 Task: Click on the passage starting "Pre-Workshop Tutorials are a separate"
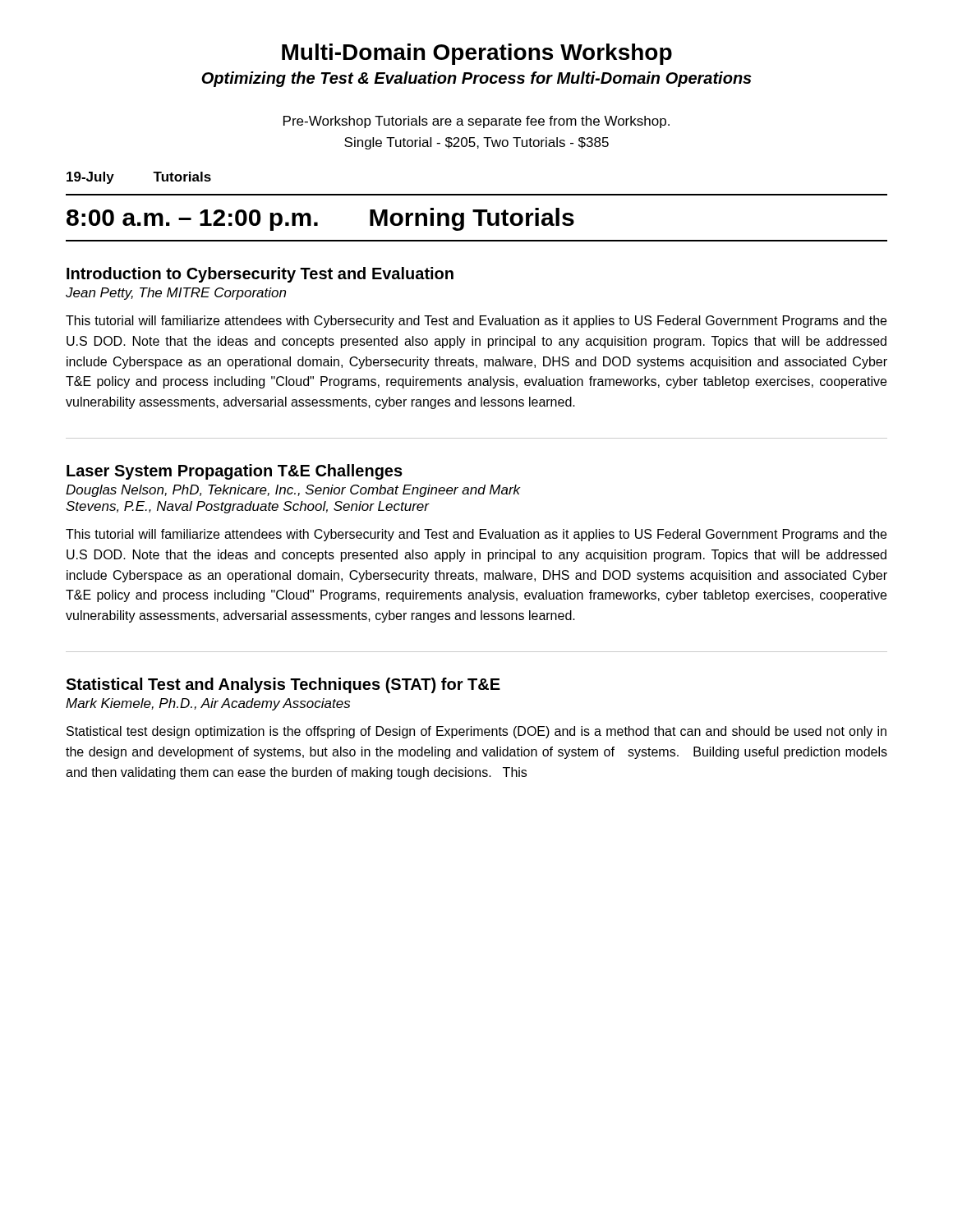pos(476,132)
